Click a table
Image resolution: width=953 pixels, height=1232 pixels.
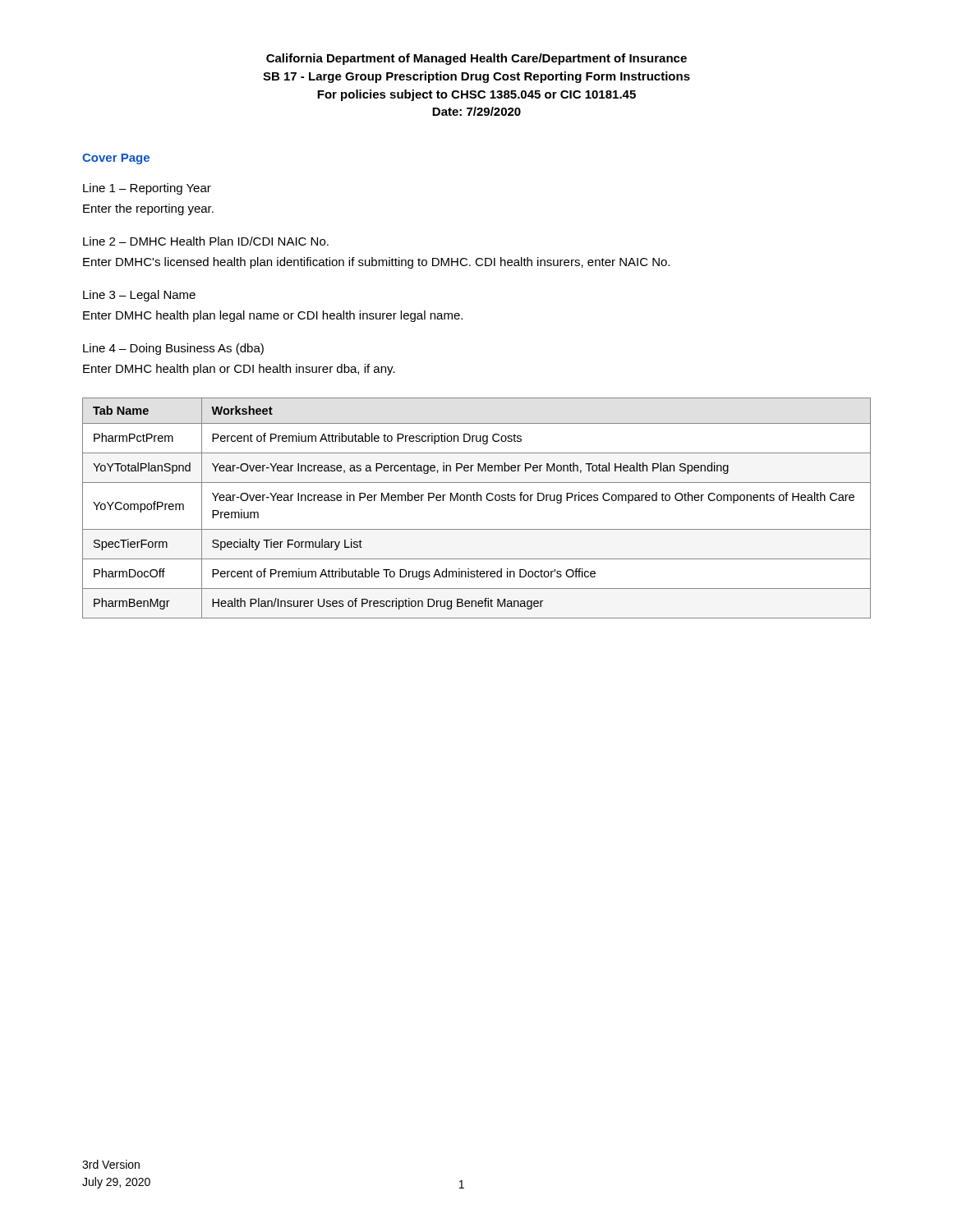click(476, 508)
